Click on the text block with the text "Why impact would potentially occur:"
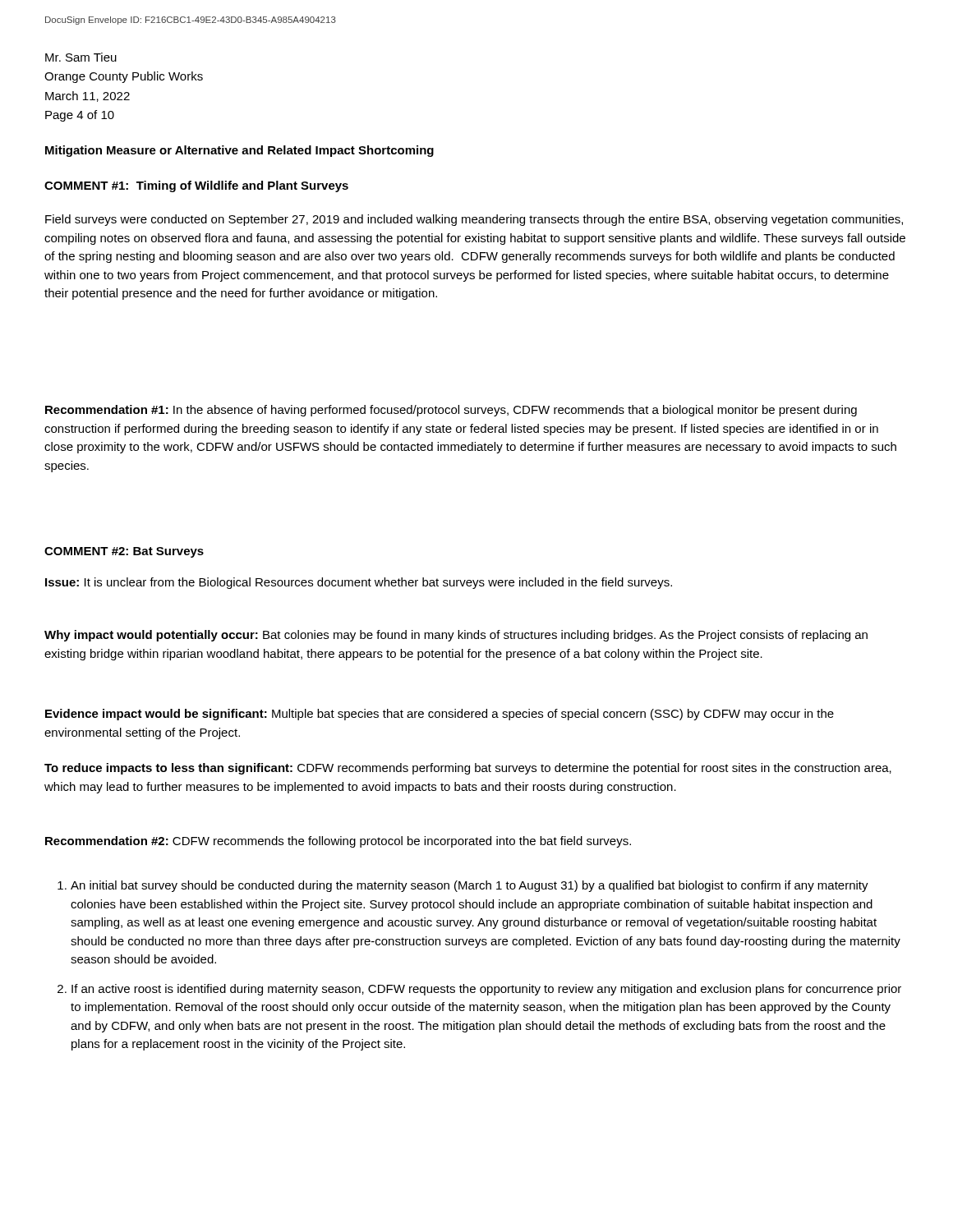The height and width of the screenshot is (1232, 953). click(476, 644)
